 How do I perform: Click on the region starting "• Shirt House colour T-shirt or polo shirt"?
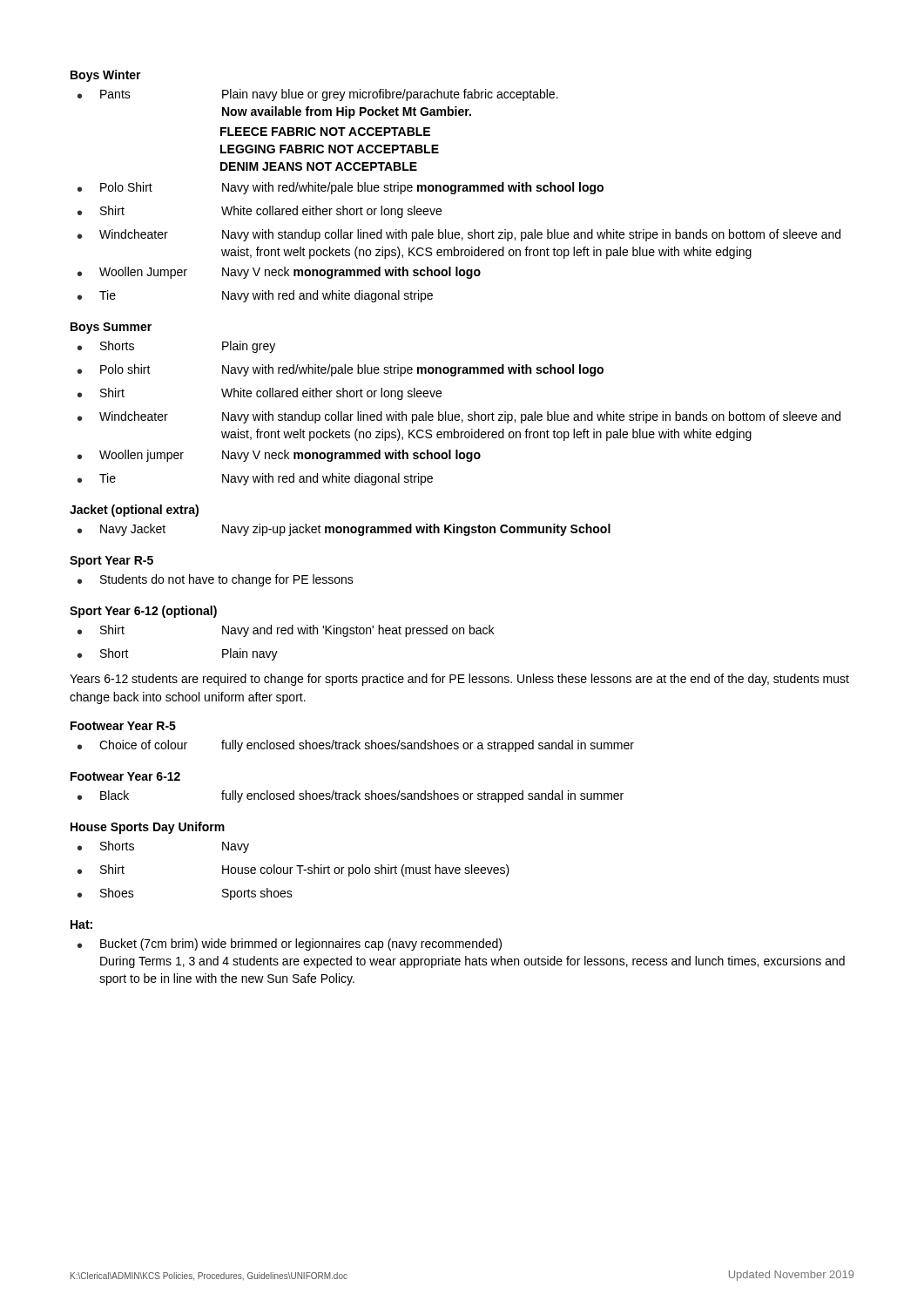click(x=465, y=871)
